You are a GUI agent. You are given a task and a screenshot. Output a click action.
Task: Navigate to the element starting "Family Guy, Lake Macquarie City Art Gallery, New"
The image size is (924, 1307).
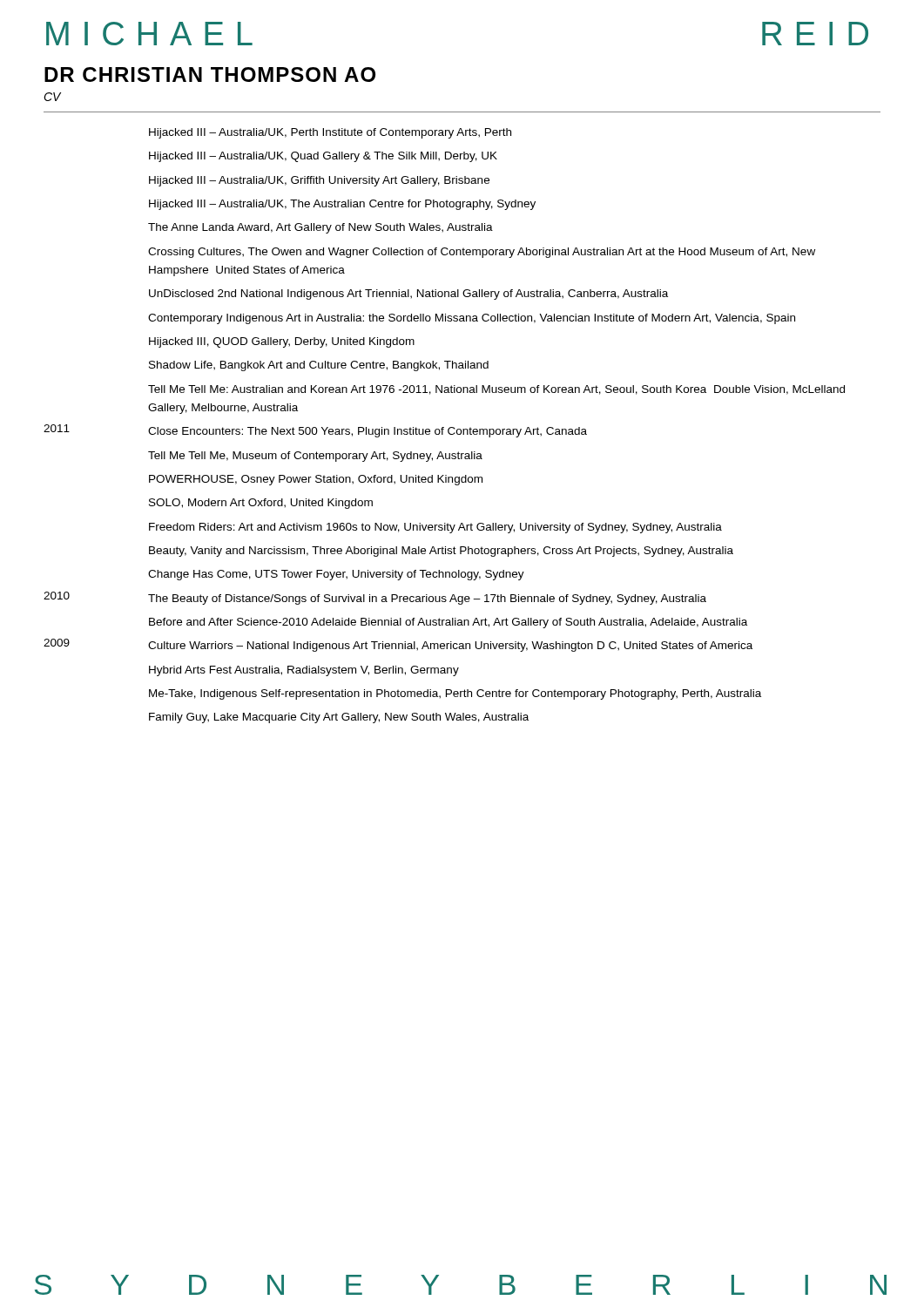coord(462,717)
